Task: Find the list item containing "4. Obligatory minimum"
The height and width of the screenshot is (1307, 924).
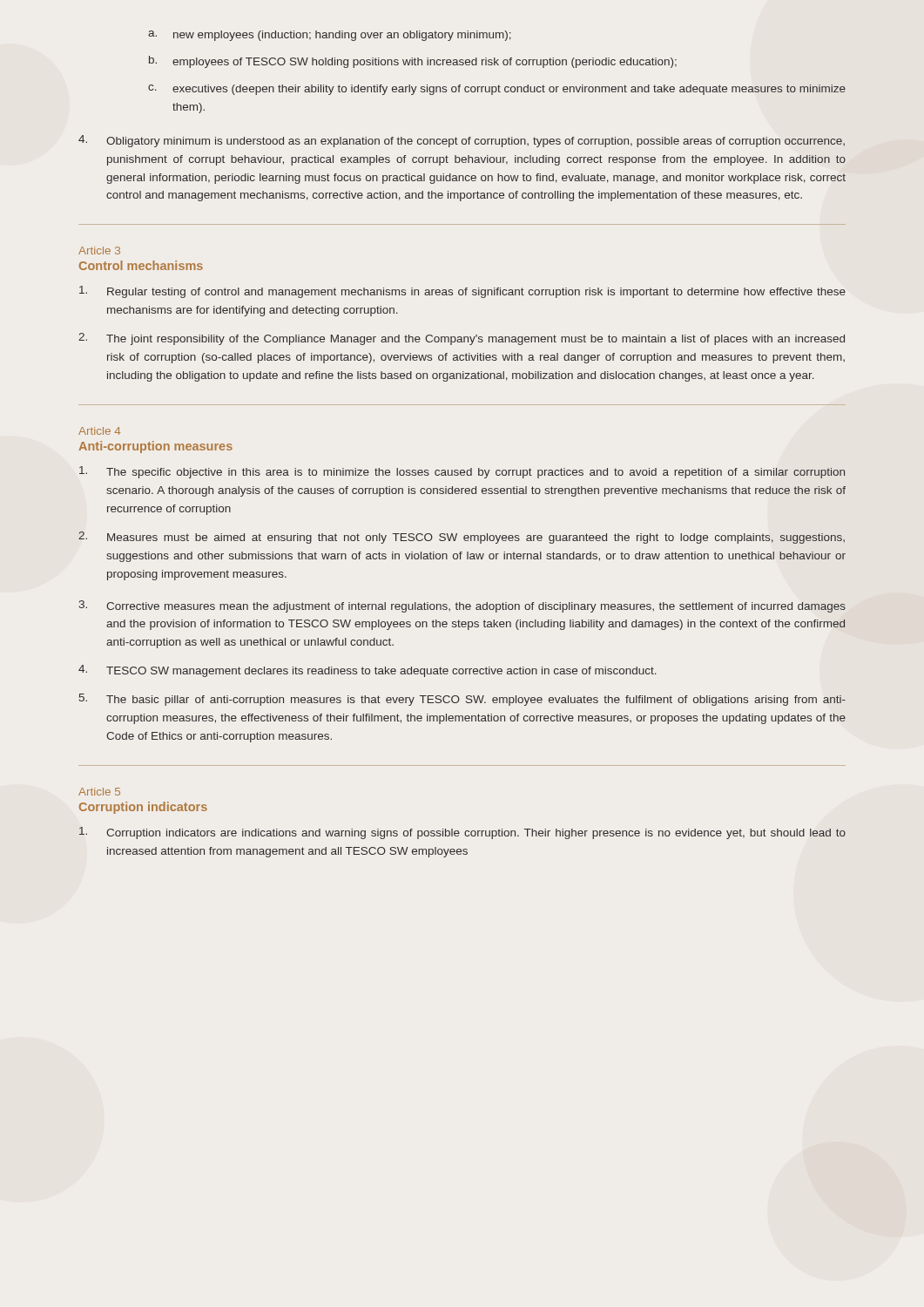Action: (462, 169)
